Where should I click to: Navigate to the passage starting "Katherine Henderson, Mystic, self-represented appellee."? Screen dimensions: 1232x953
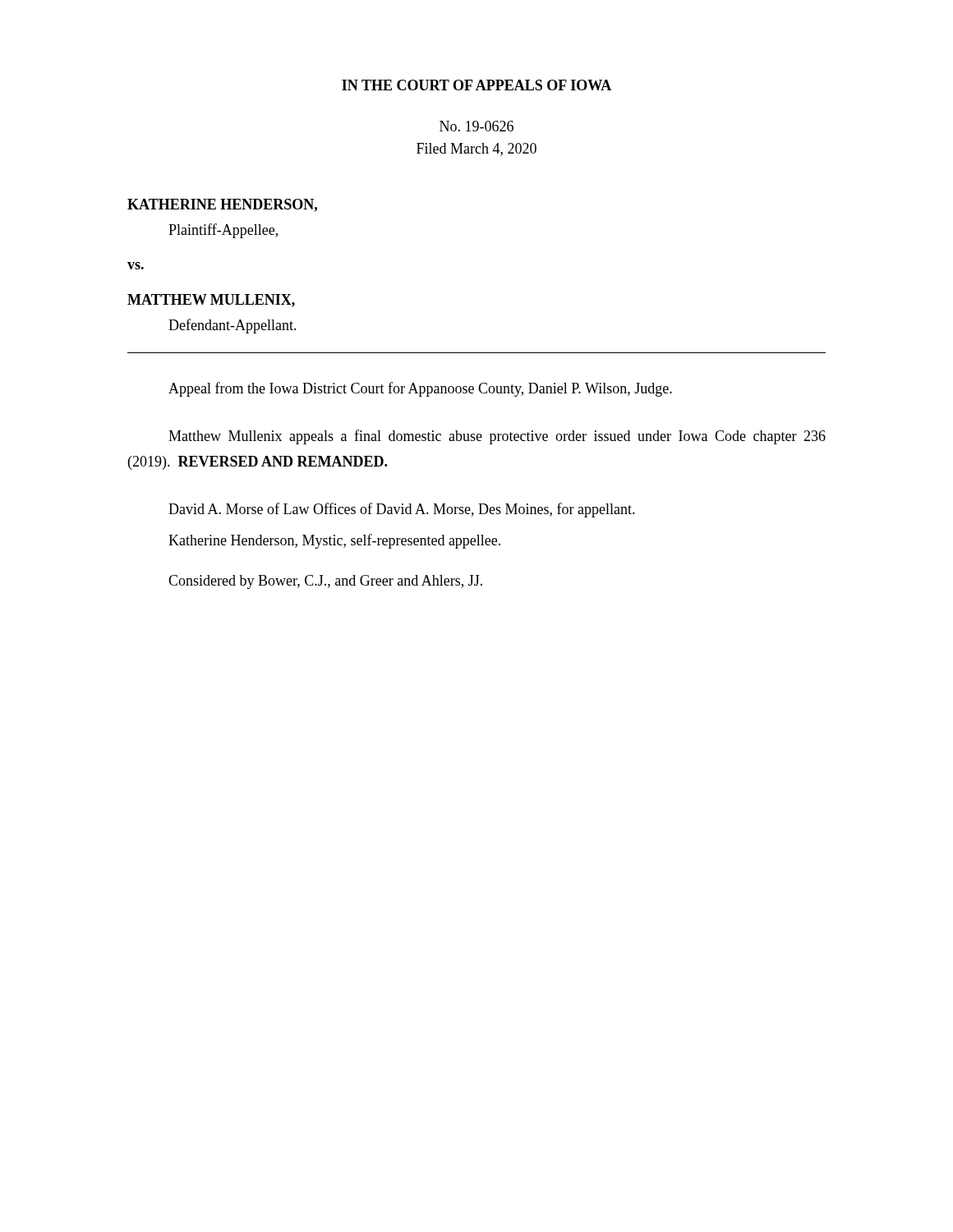[335, 541]
